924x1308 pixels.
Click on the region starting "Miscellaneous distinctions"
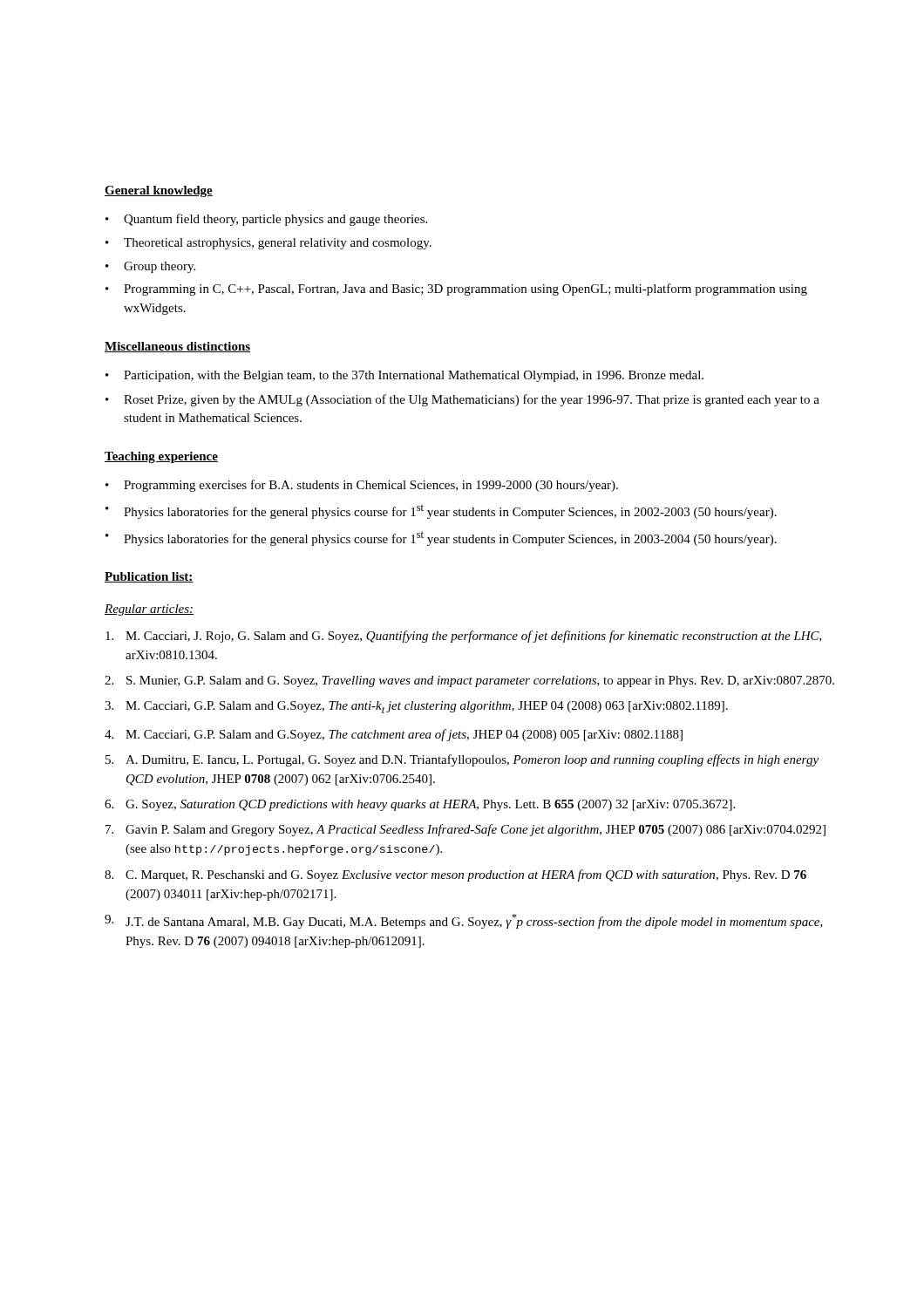(x=177, y=346)
